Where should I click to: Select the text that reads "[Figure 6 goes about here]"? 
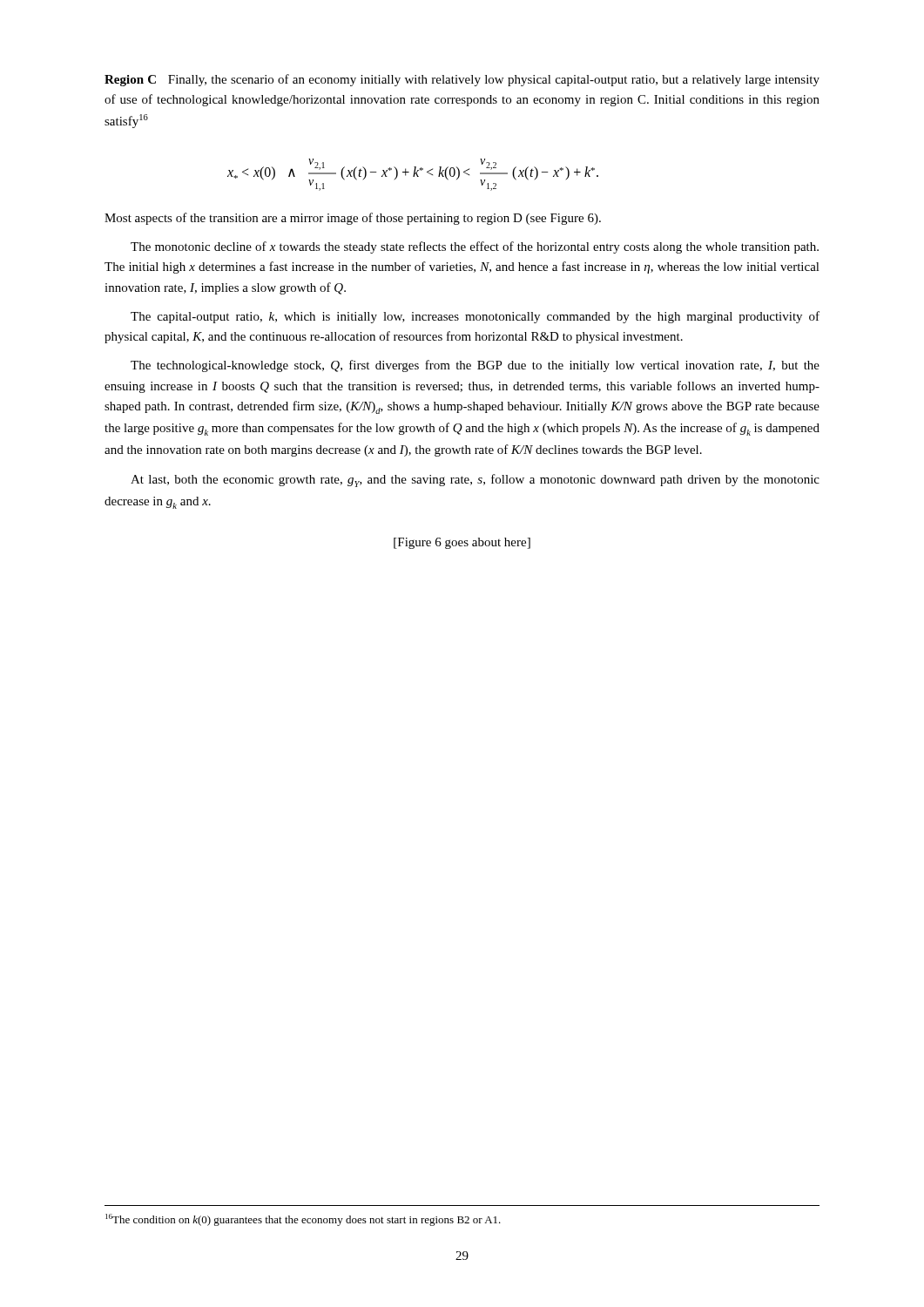(462, 542)
